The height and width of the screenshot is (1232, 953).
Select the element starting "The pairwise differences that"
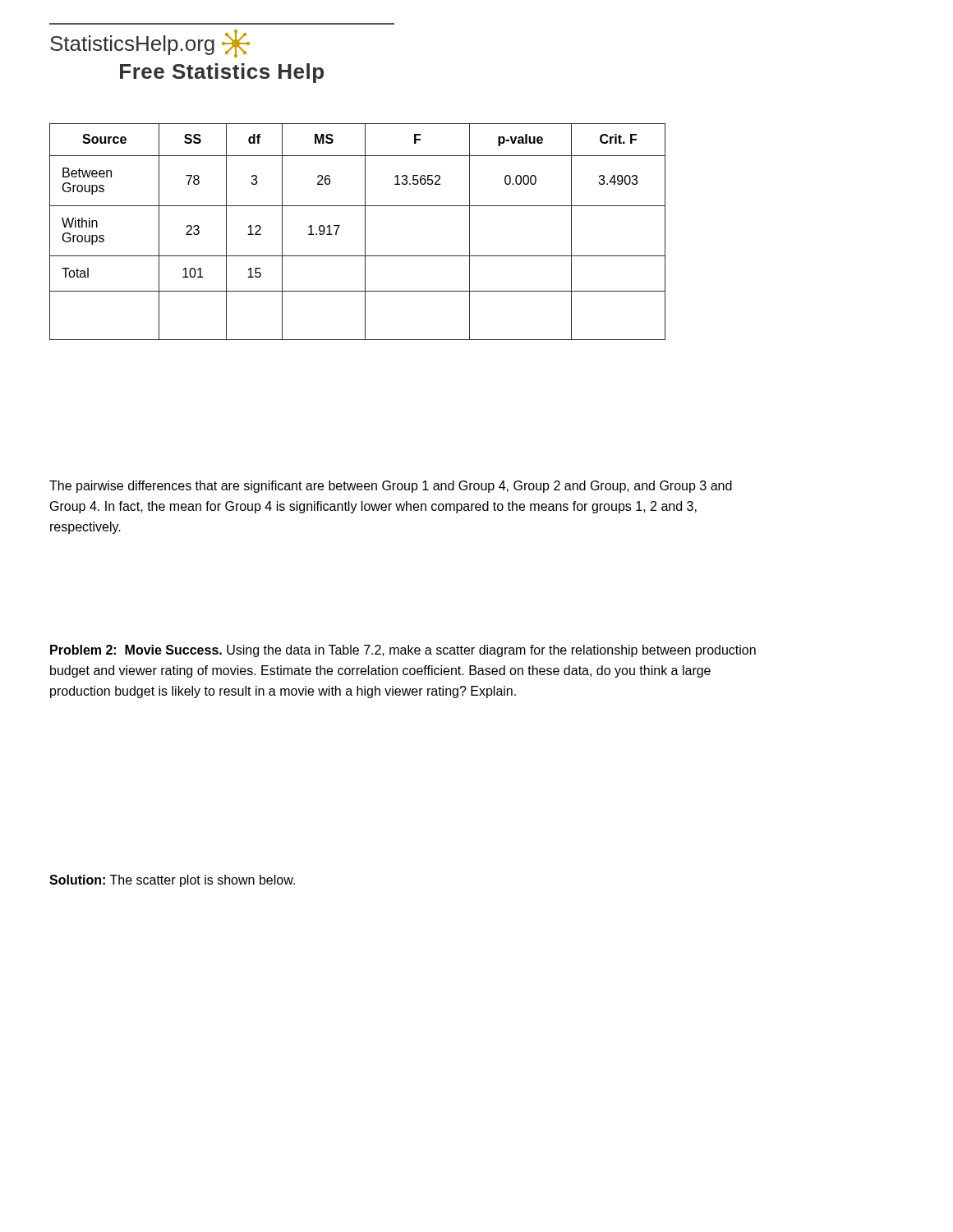pos(391,506)
